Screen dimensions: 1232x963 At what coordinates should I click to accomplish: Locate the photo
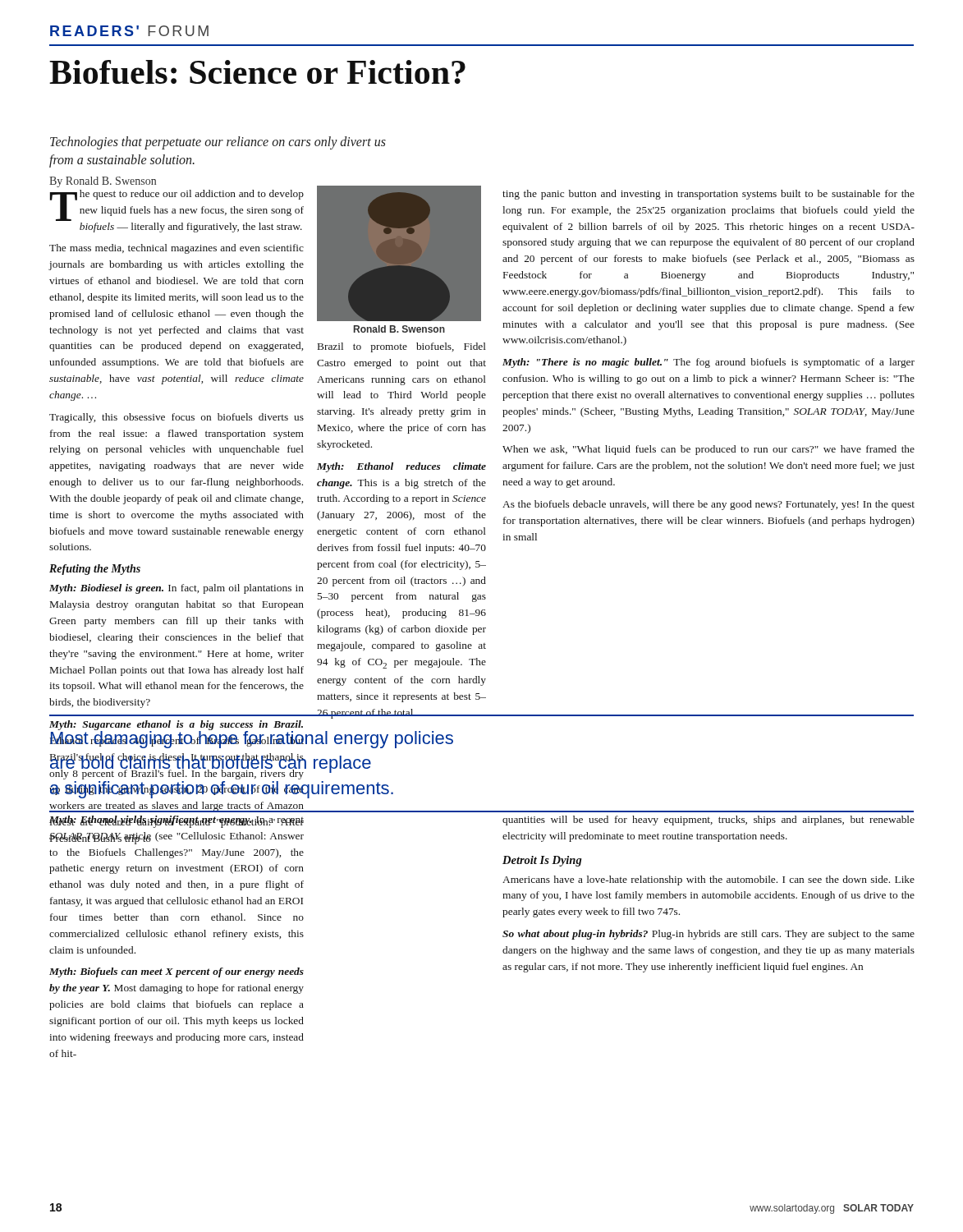(399, 260)
